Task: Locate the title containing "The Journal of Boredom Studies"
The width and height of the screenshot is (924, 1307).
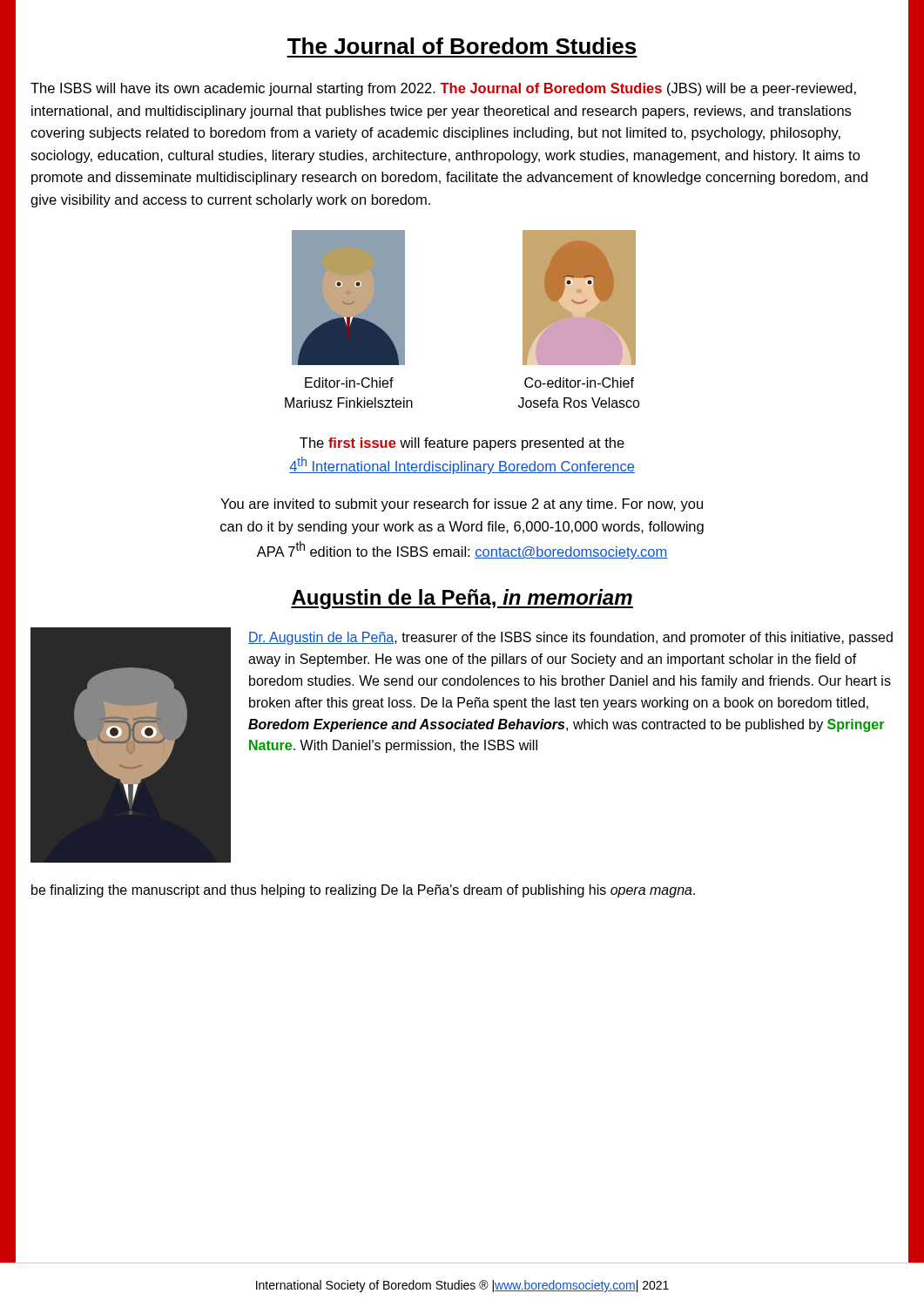Action: (x=462, y=47)
